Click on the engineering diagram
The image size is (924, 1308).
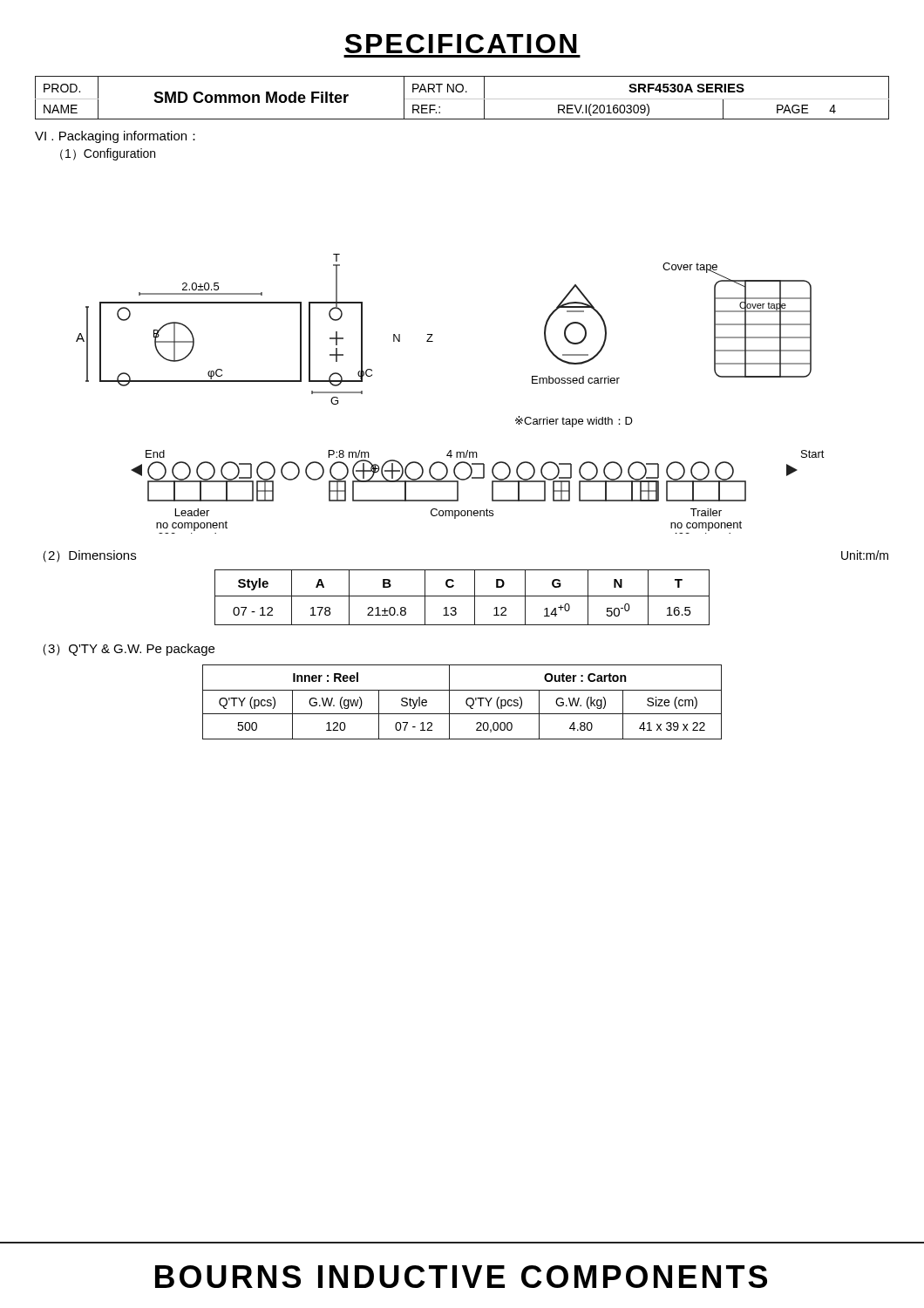(462, 351)
